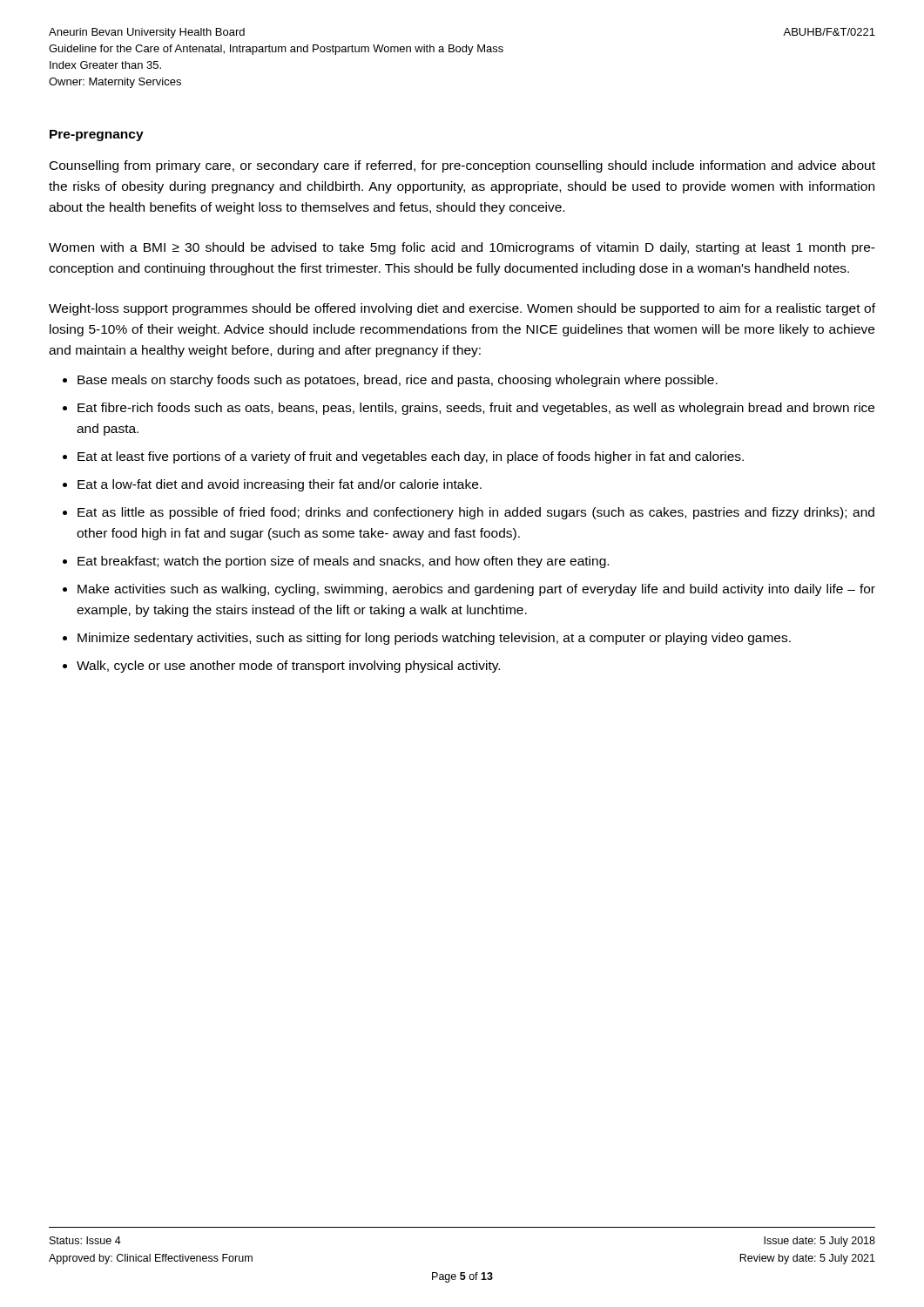The height and width of the screenshot is (1307, 924).
Task: Click the passage that begins "Women with a"
Action: coord(462,258)
